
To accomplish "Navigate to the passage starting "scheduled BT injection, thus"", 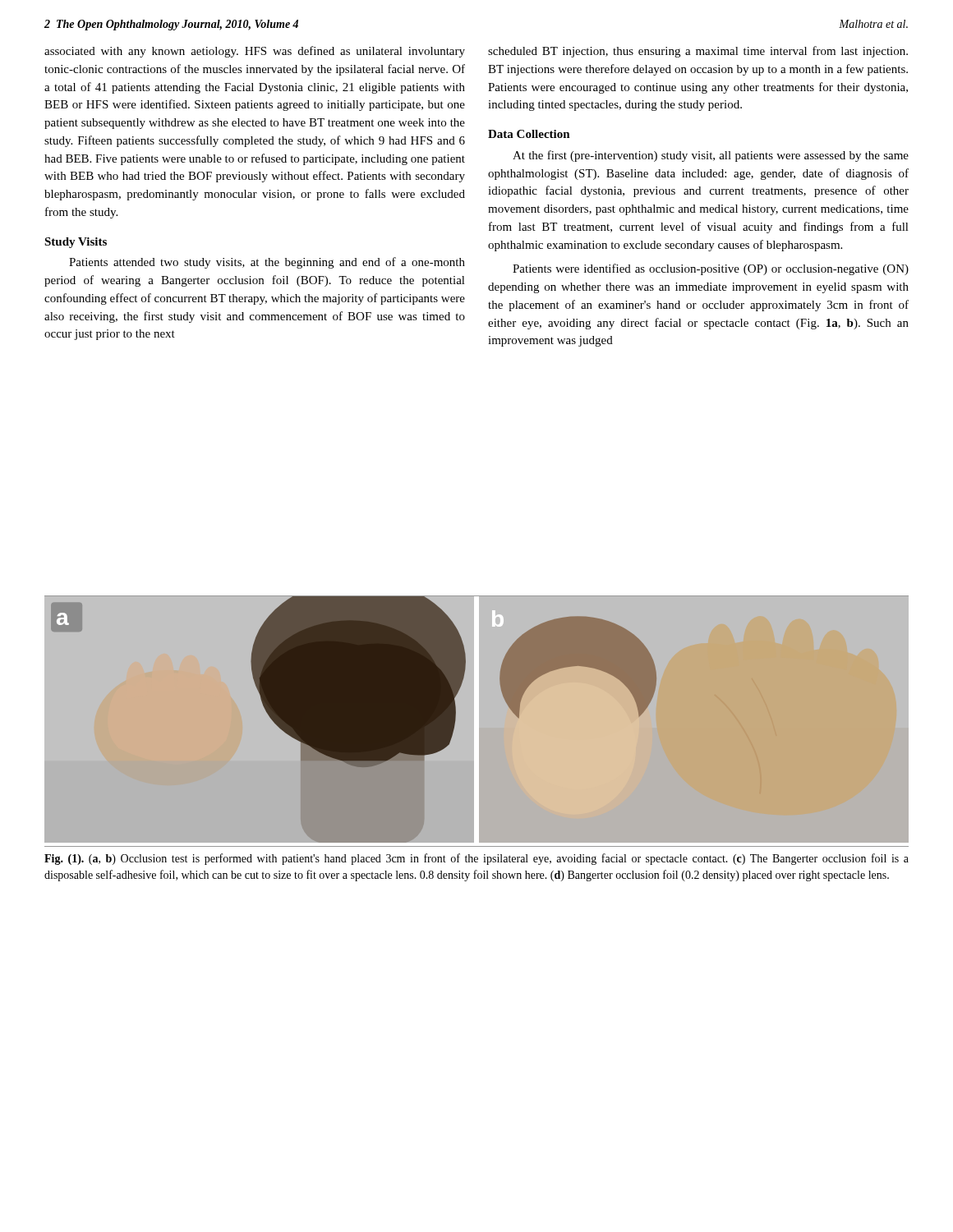I will [x=698, y=78].
